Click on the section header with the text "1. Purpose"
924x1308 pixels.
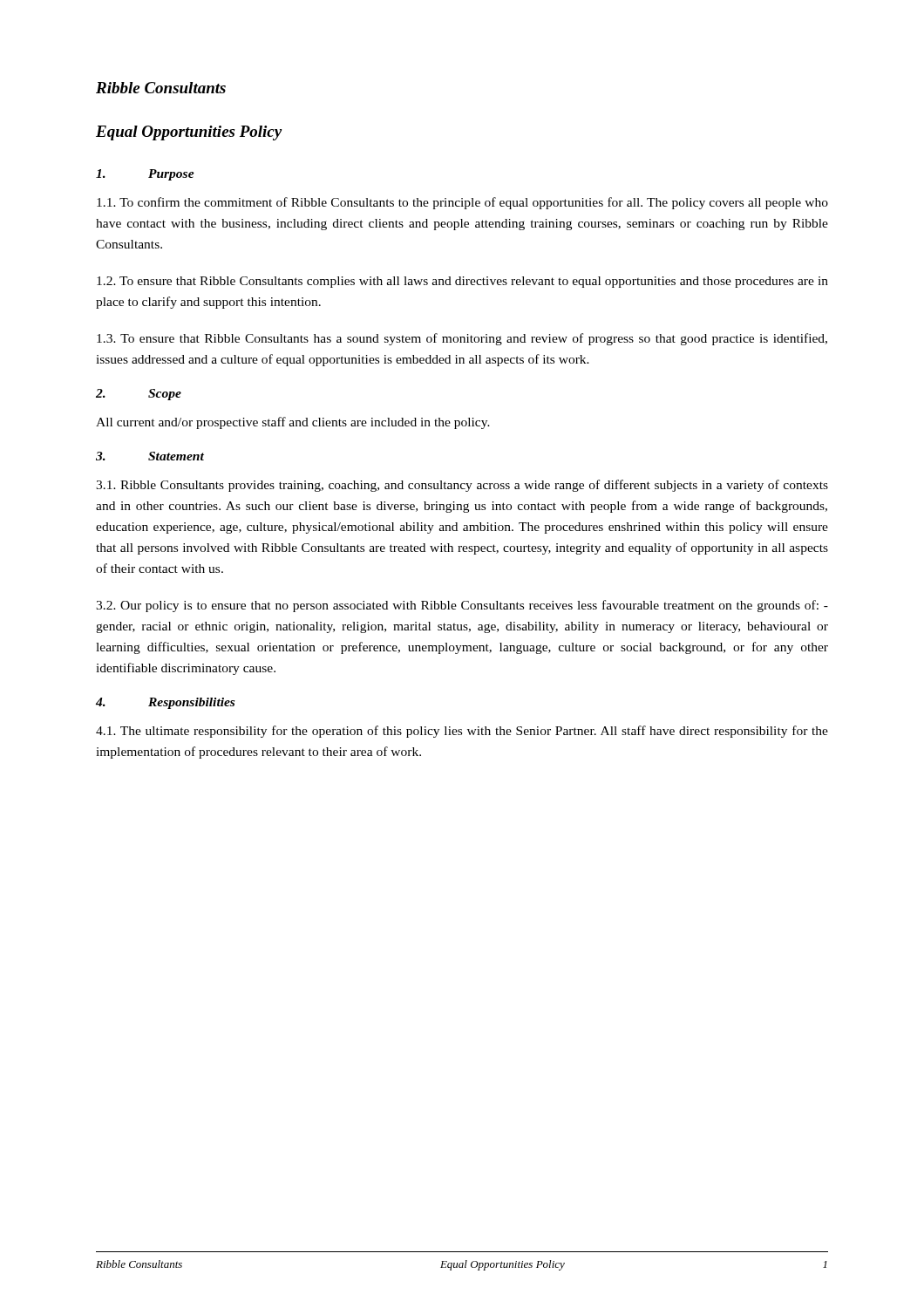pyautogui.click(x=145, y=174)
